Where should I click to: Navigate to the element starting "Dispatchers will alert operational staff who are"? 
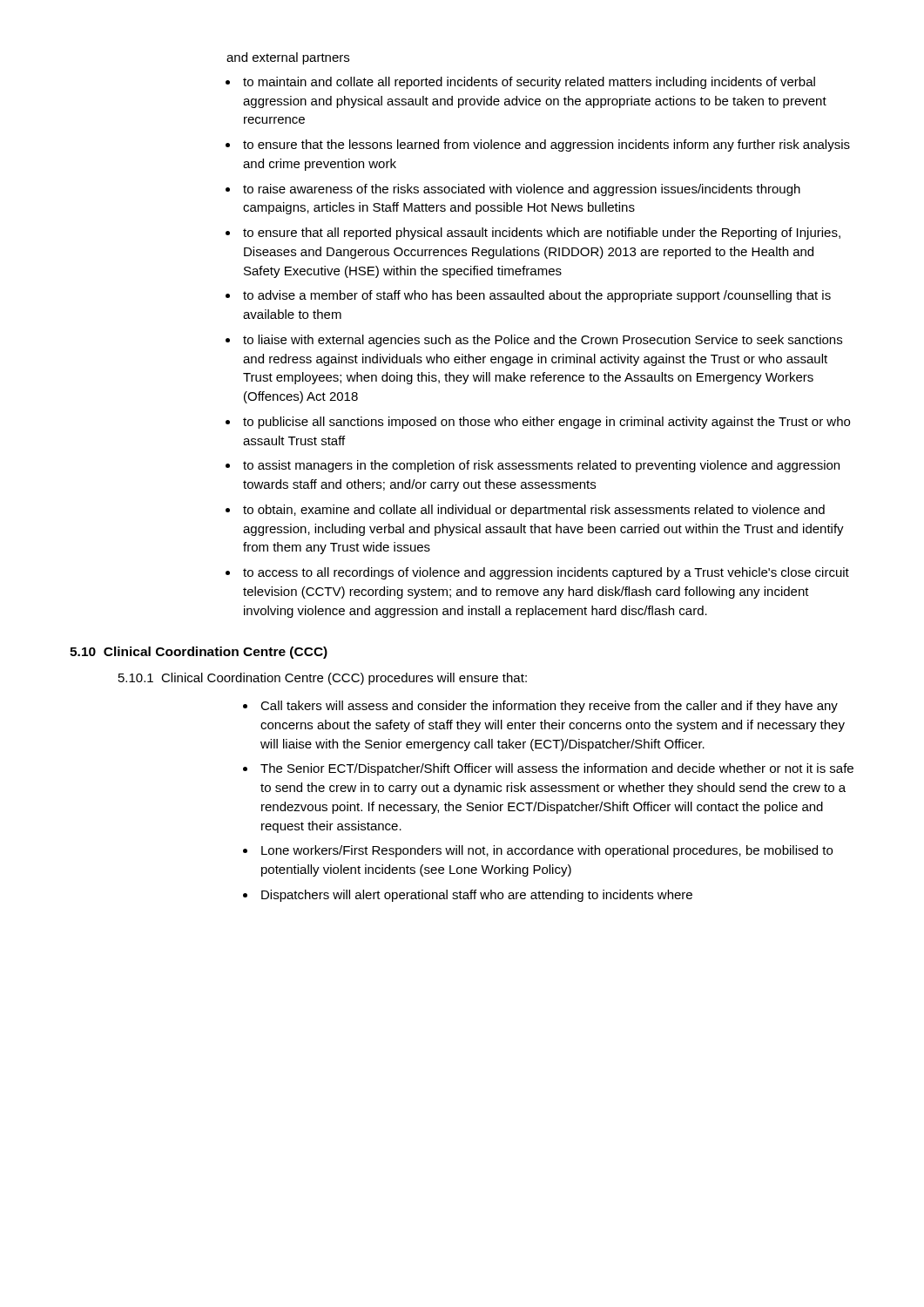coord(477,894)
